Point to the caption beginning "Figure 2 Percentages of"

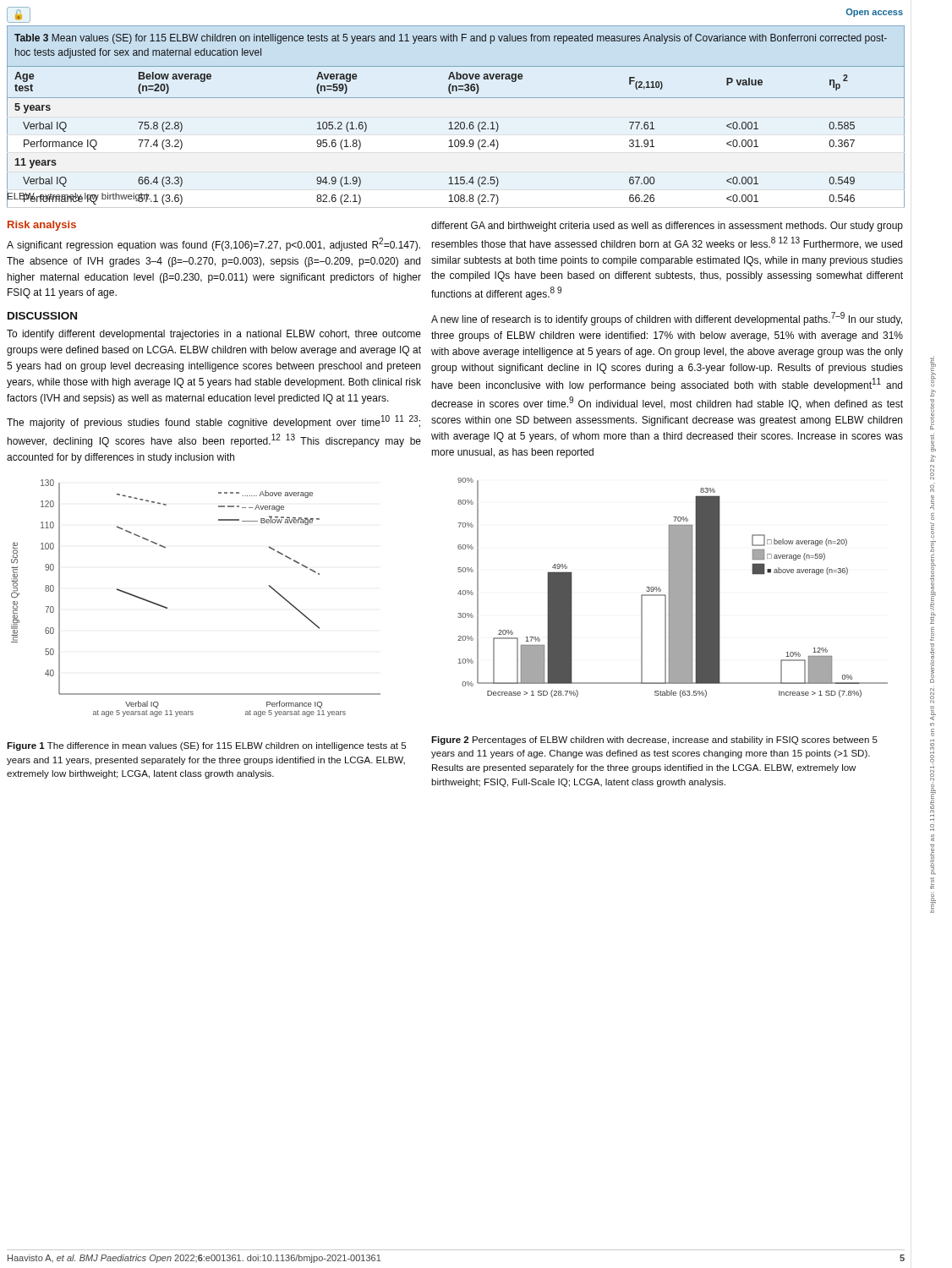(654, 760)
